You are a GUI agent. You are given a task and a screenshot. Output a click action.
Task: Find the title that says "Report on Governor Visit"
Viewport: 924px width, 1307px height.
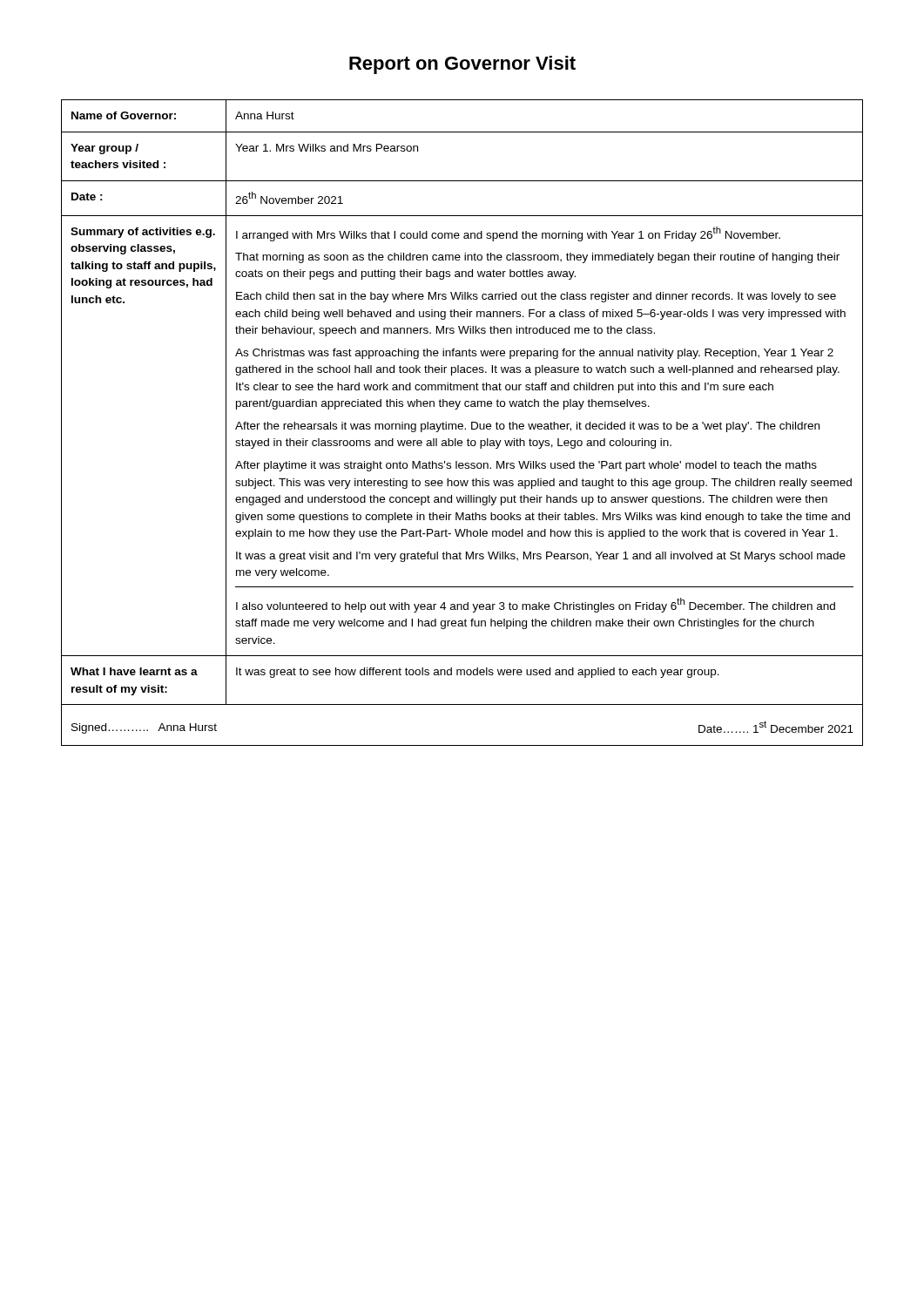pyautogui.click(x=462, y=63)
